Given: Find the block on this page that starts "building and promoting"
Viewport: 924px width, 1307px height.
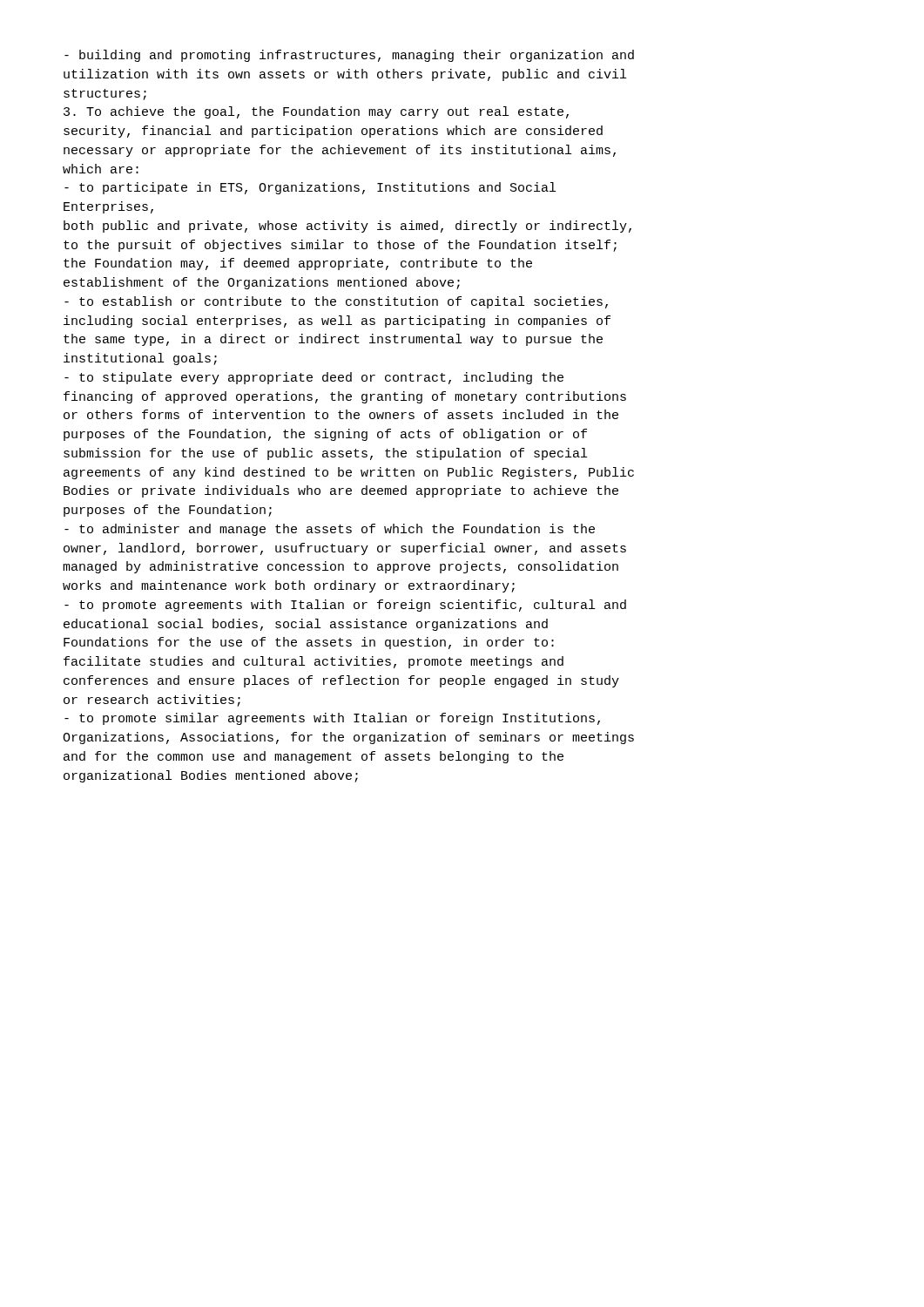Looking at the screenshot, I should pos(349,75).
